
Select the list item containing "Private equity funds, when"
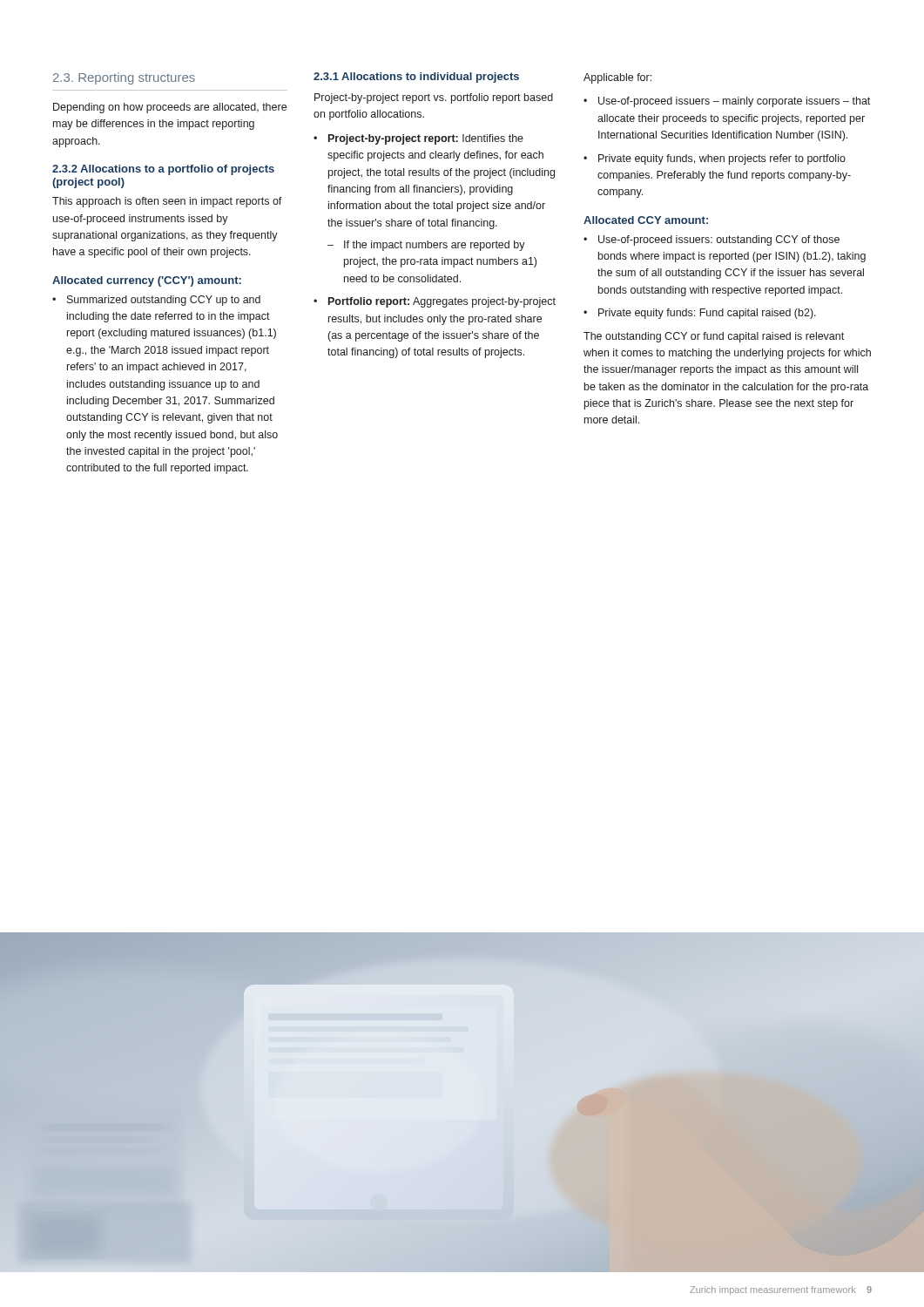(724, 175)
